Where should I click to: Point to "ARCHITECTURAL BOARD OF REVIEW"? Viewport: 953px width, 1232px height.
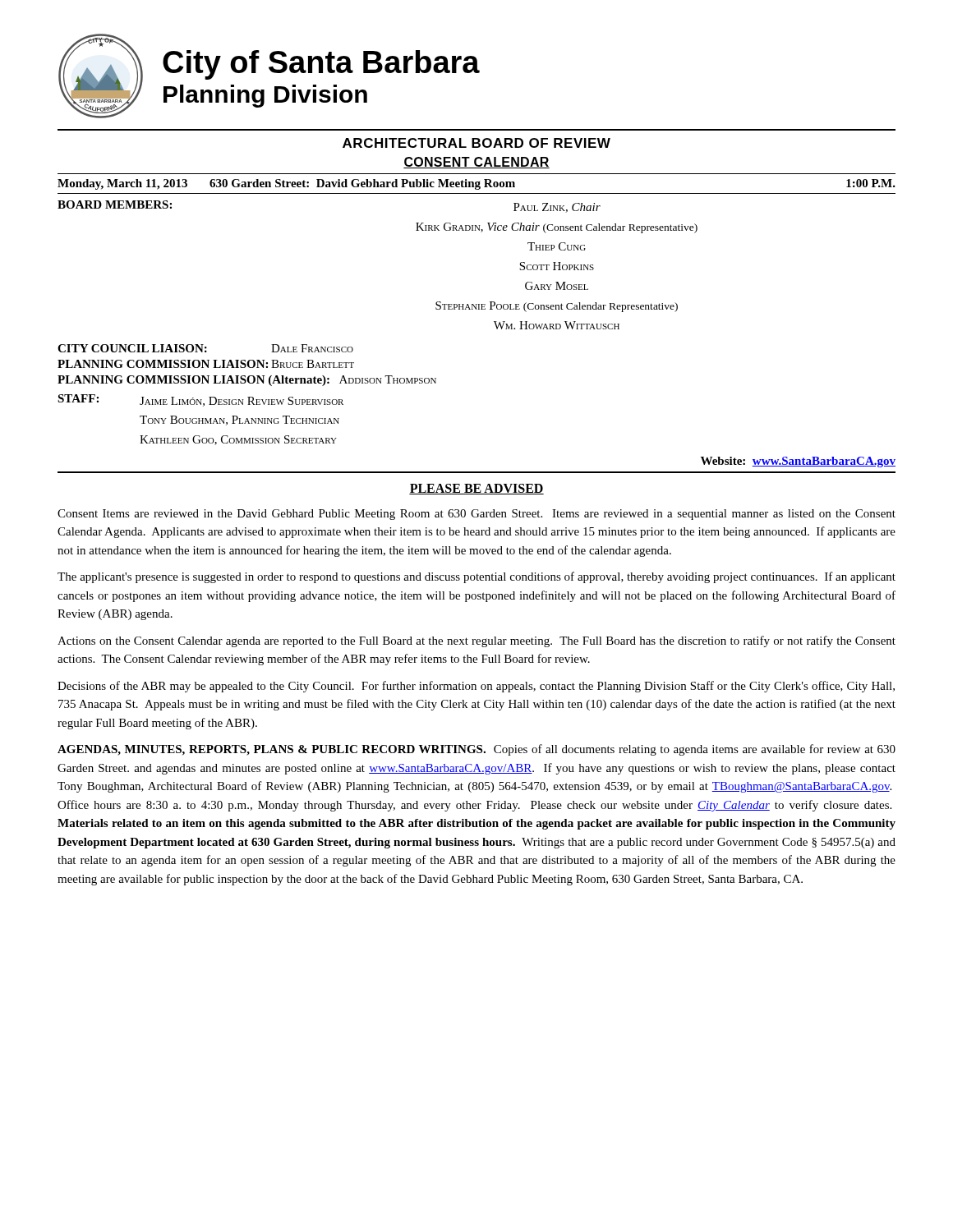(476, 144)
